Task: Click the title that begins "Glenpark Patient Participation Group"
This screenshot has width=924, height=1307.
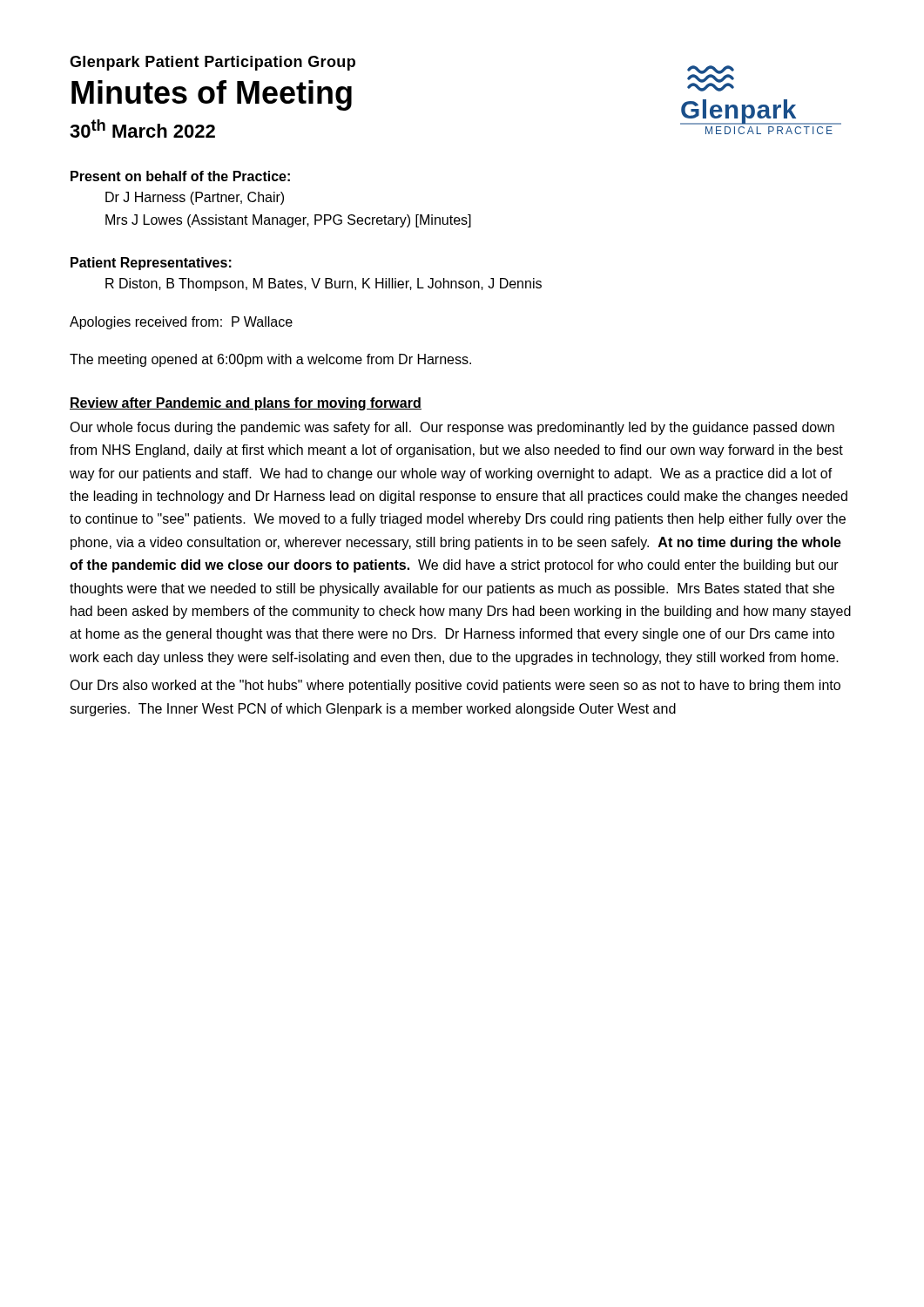Action: tap(213, 98)
